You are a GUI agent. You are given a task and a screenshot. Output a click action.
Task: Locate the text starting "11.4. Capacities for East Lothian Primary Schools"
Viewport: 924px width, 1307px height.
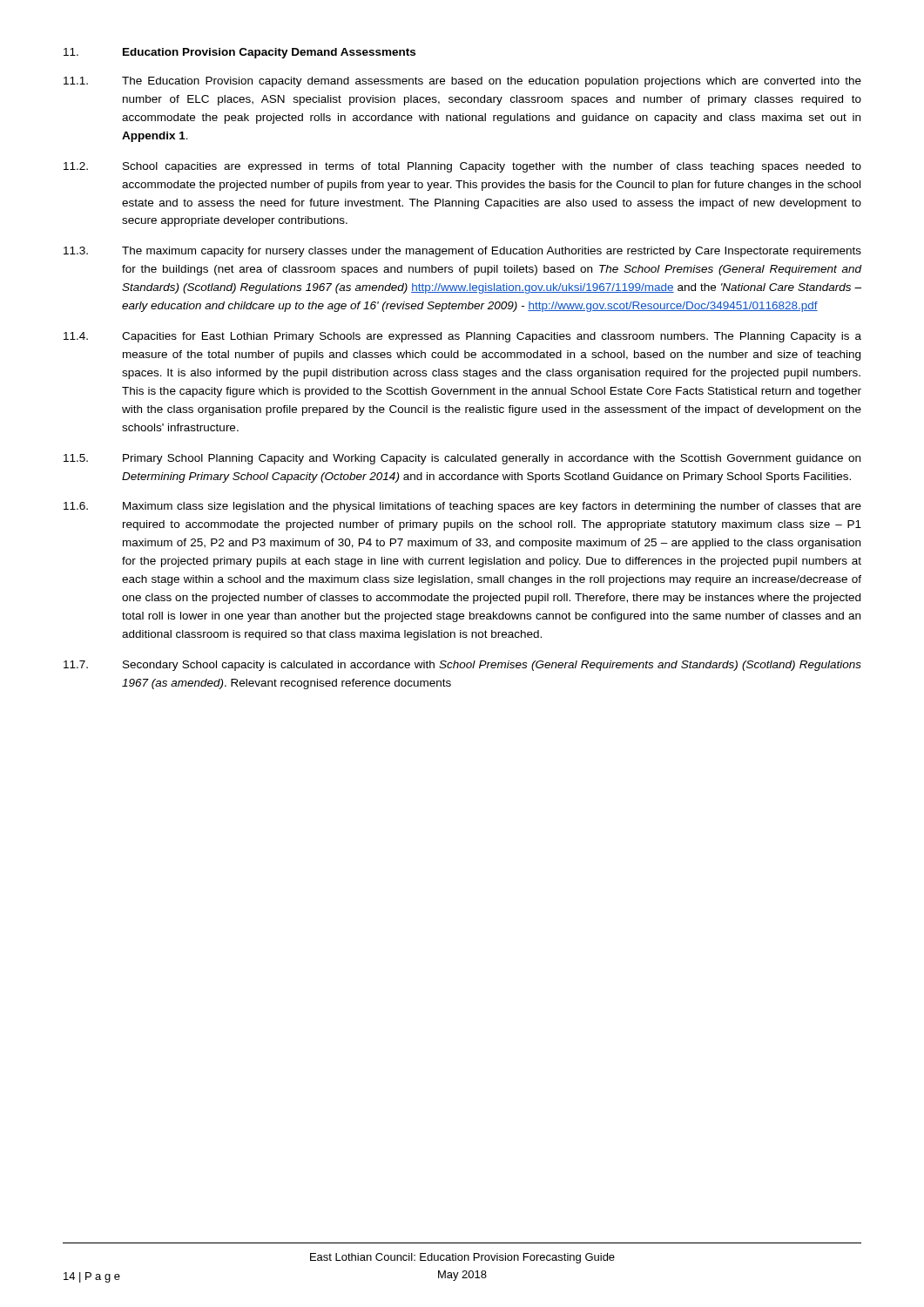(462, 382)
